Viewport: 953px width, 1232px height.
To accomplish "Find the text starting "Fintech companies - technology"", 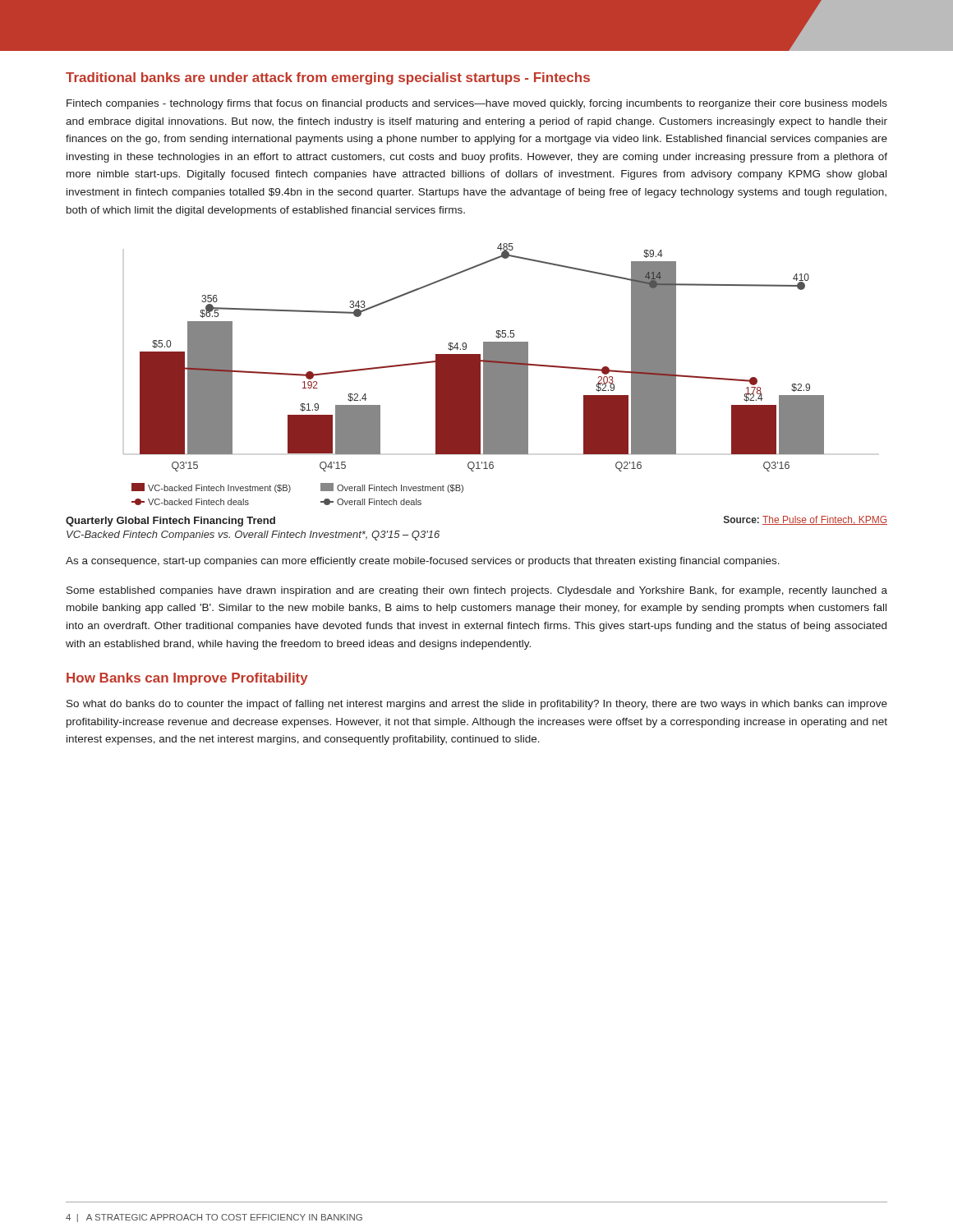I will click(476, 156).
